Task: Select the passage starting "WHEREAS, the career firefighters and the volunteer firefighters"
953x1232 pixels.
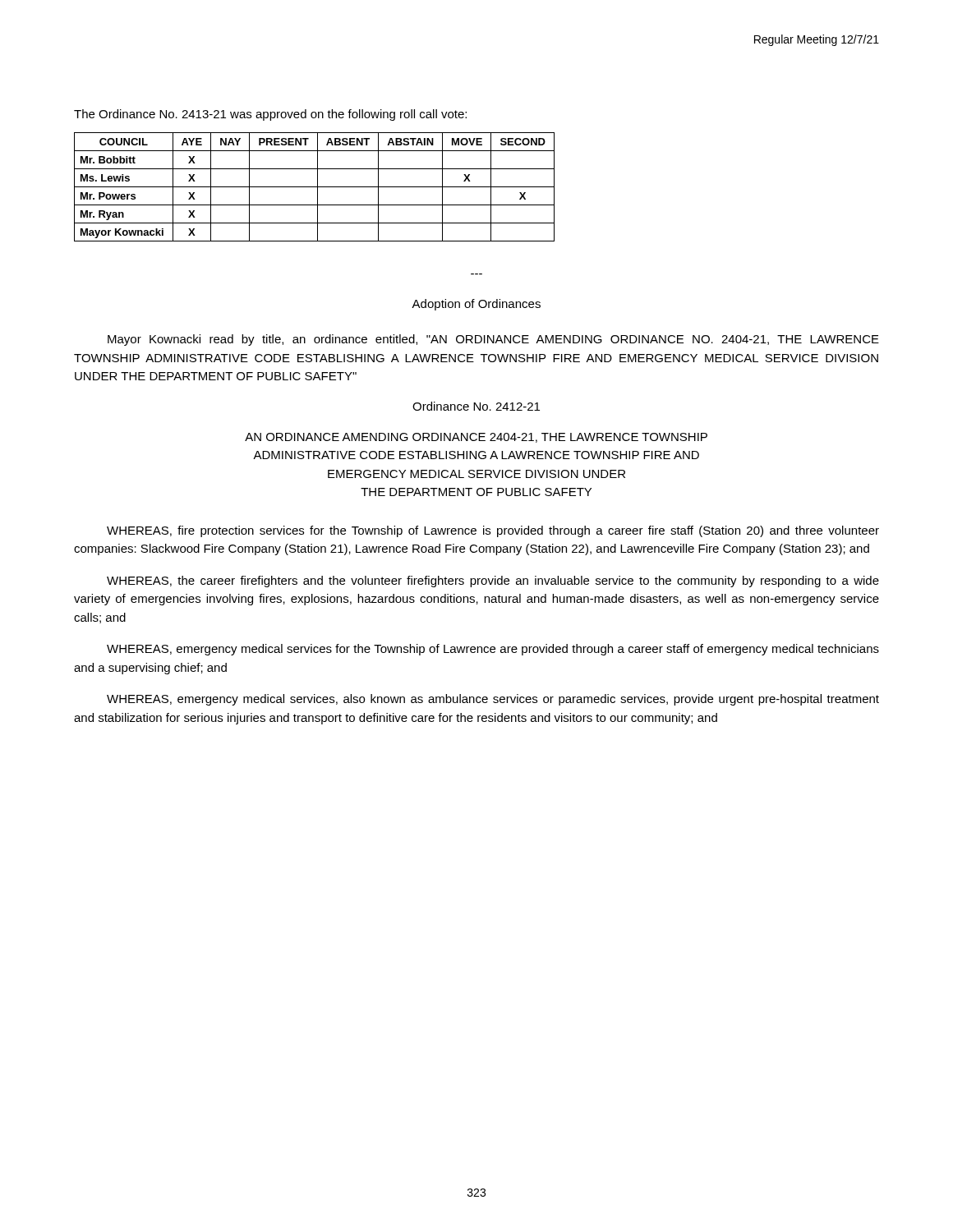Action: [476, 598]
